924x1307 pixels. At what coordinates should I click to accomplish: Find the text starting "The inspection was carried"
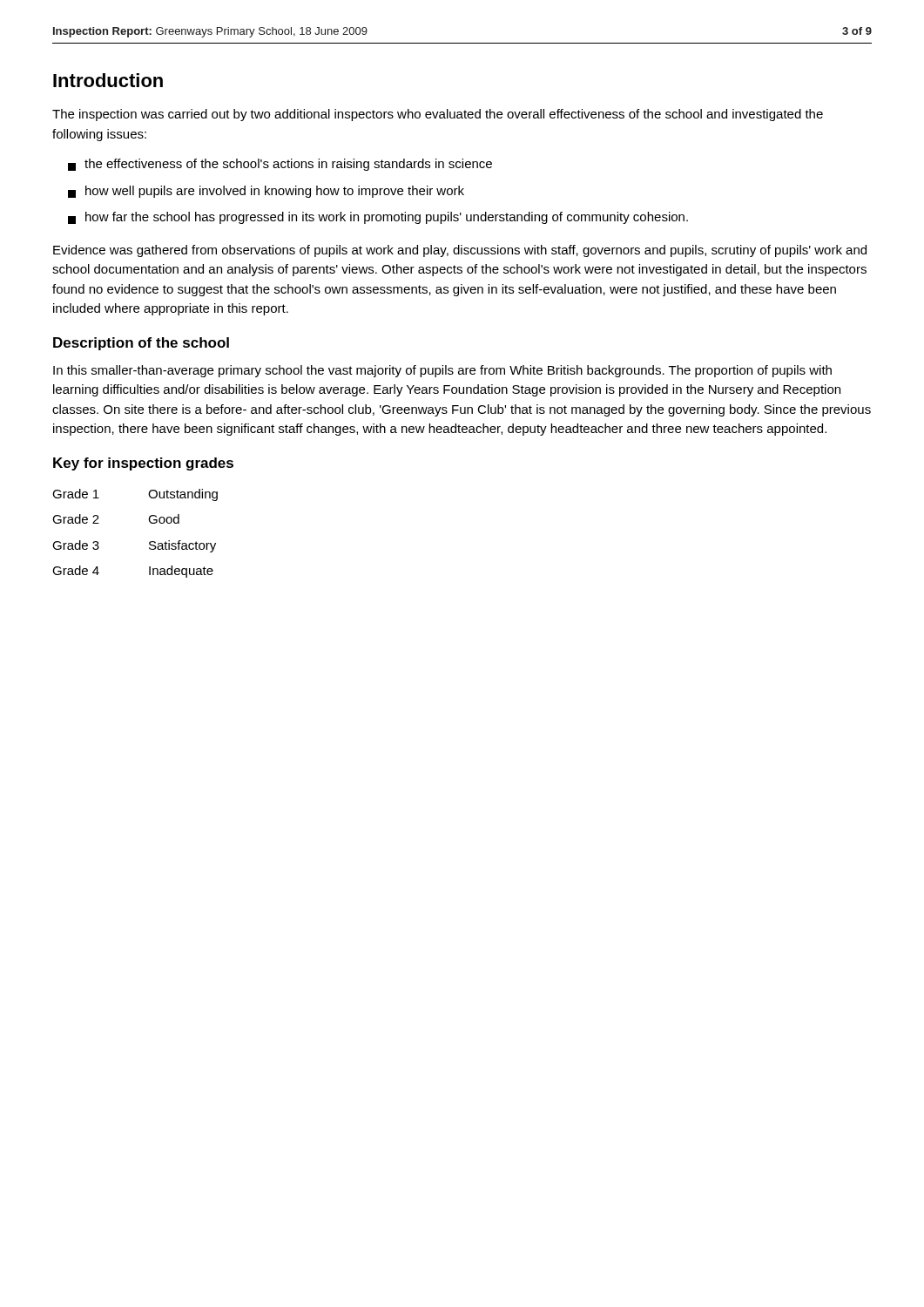coord(438,124)
